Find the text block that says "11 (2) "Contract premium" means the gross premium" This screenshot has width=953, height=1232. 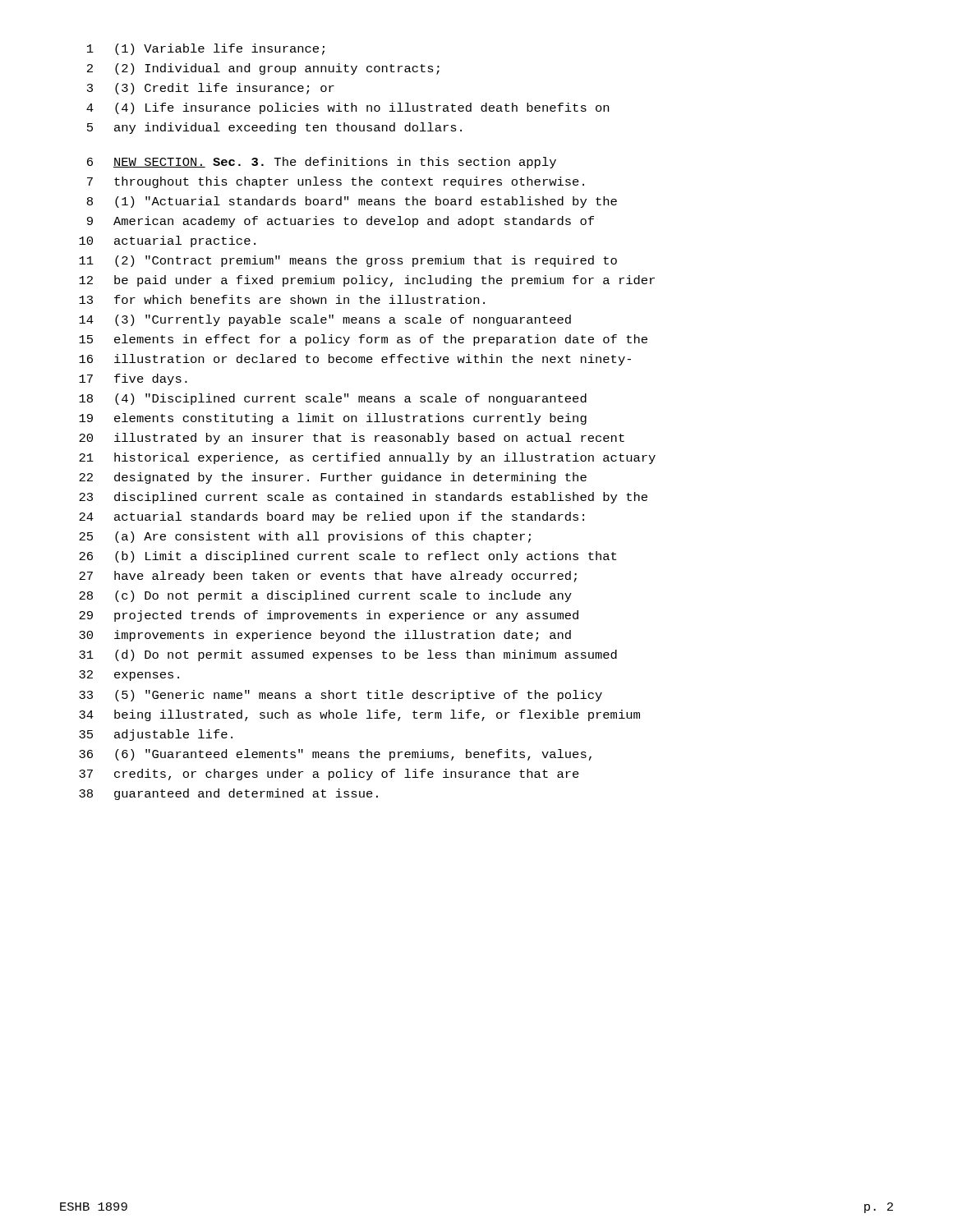click(476, 281)
